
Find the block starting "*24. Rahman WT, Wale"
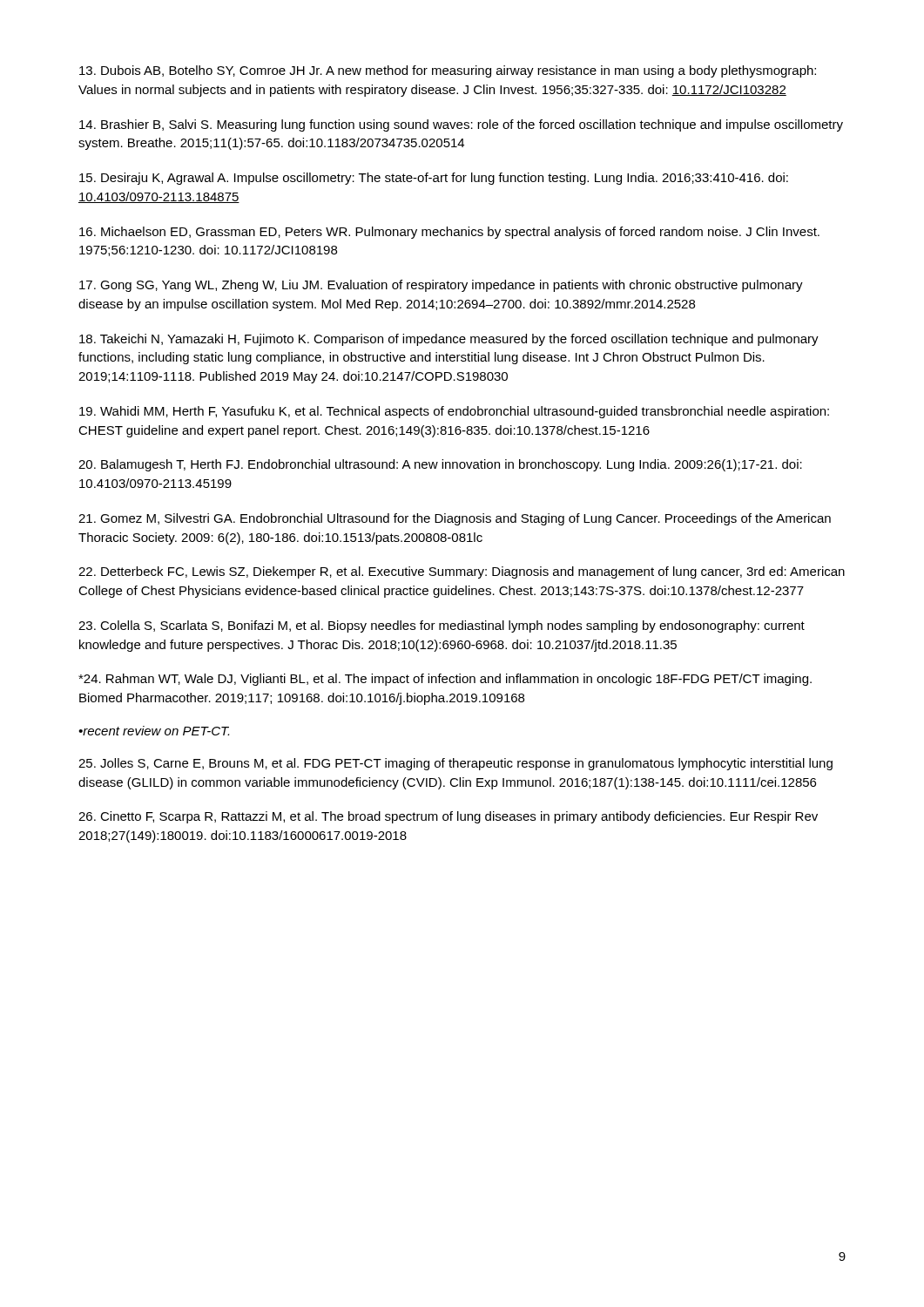446,688
